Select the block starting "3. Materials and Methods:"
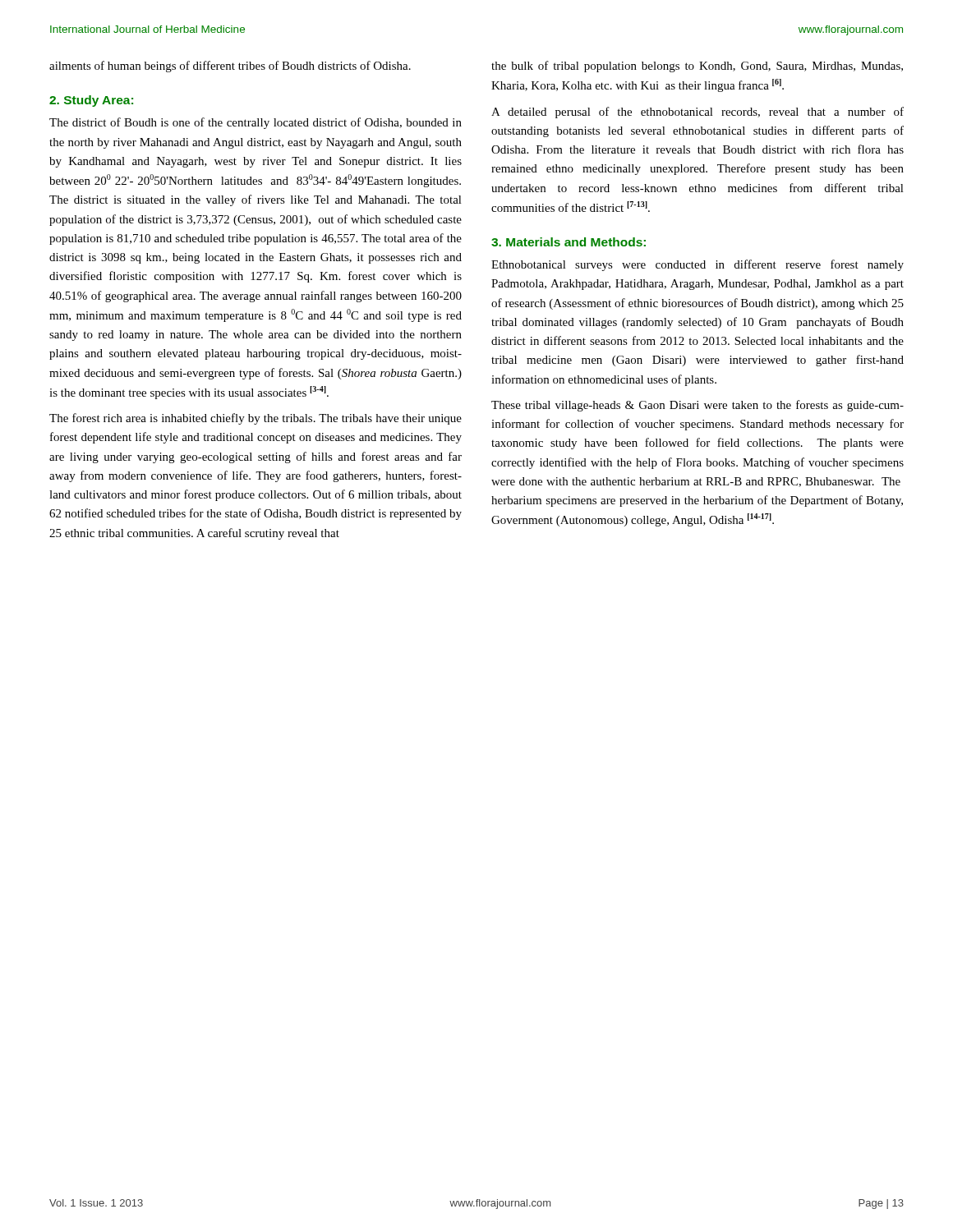The image size is (953, 1232). [569, 242]
